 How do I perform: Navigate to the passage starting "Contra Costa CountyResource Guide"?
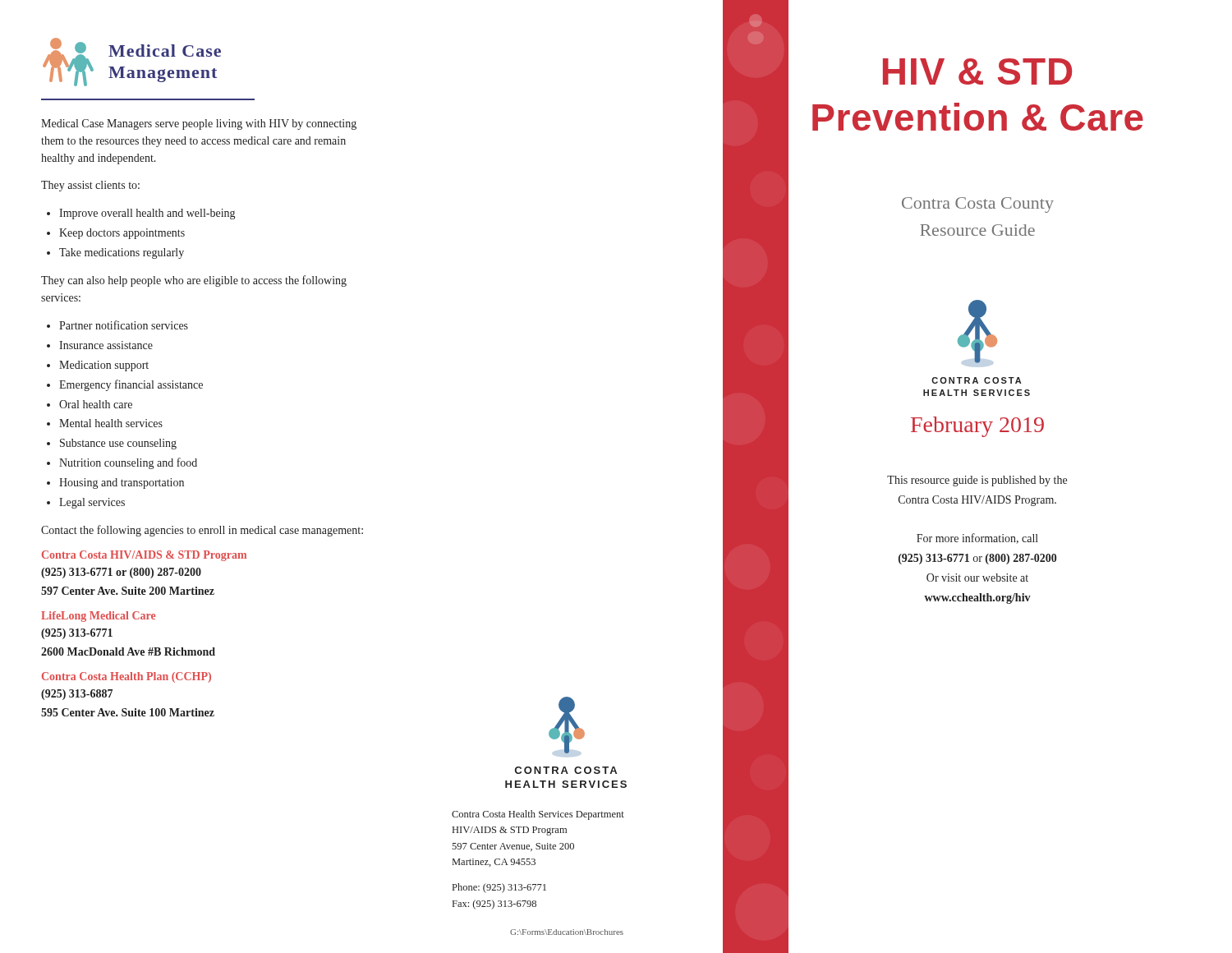coord(977,216)
